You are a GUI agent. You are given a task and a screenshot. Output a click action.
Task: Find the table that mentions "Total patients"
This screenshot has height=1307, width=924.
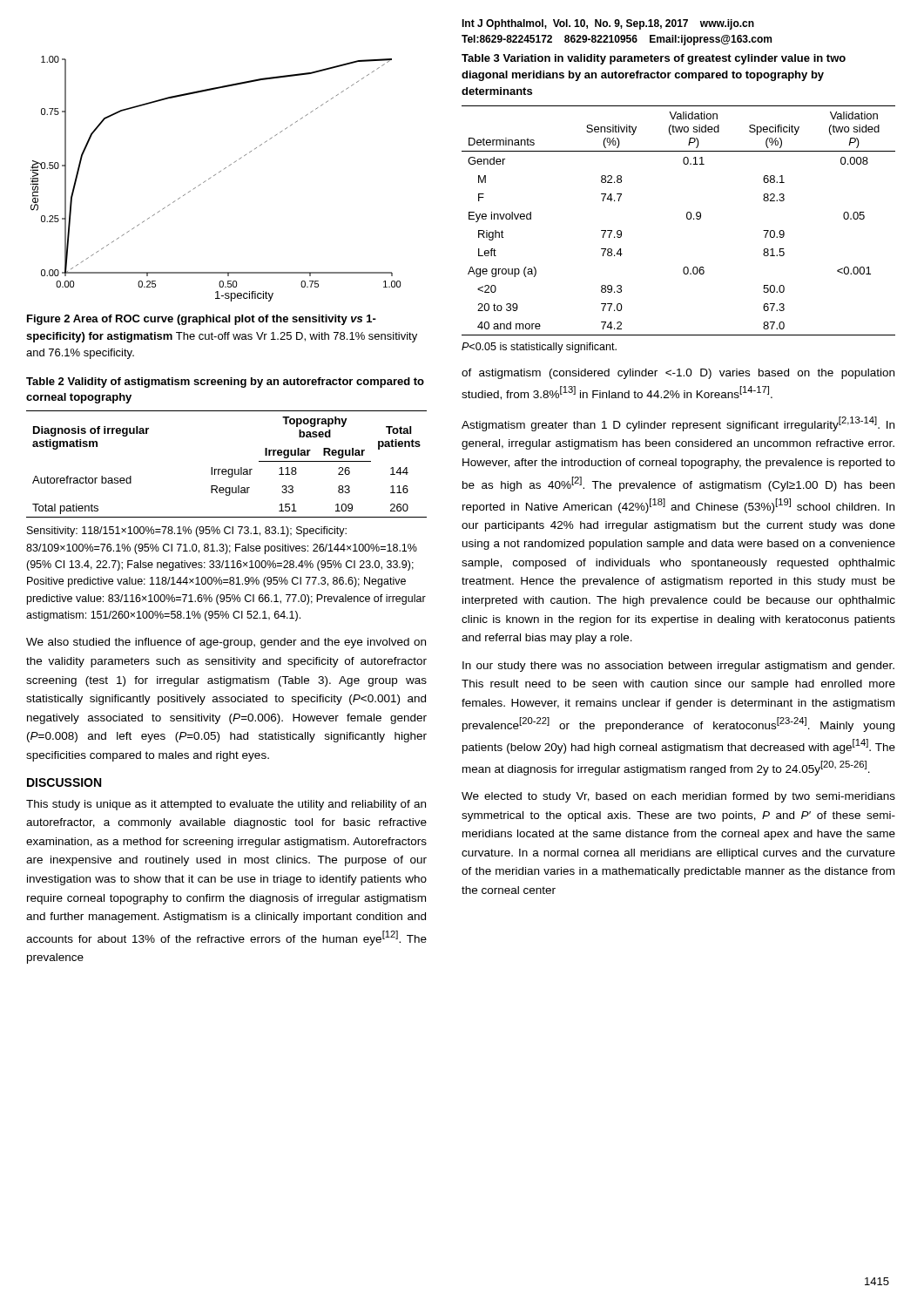click(x=226, y=464)
